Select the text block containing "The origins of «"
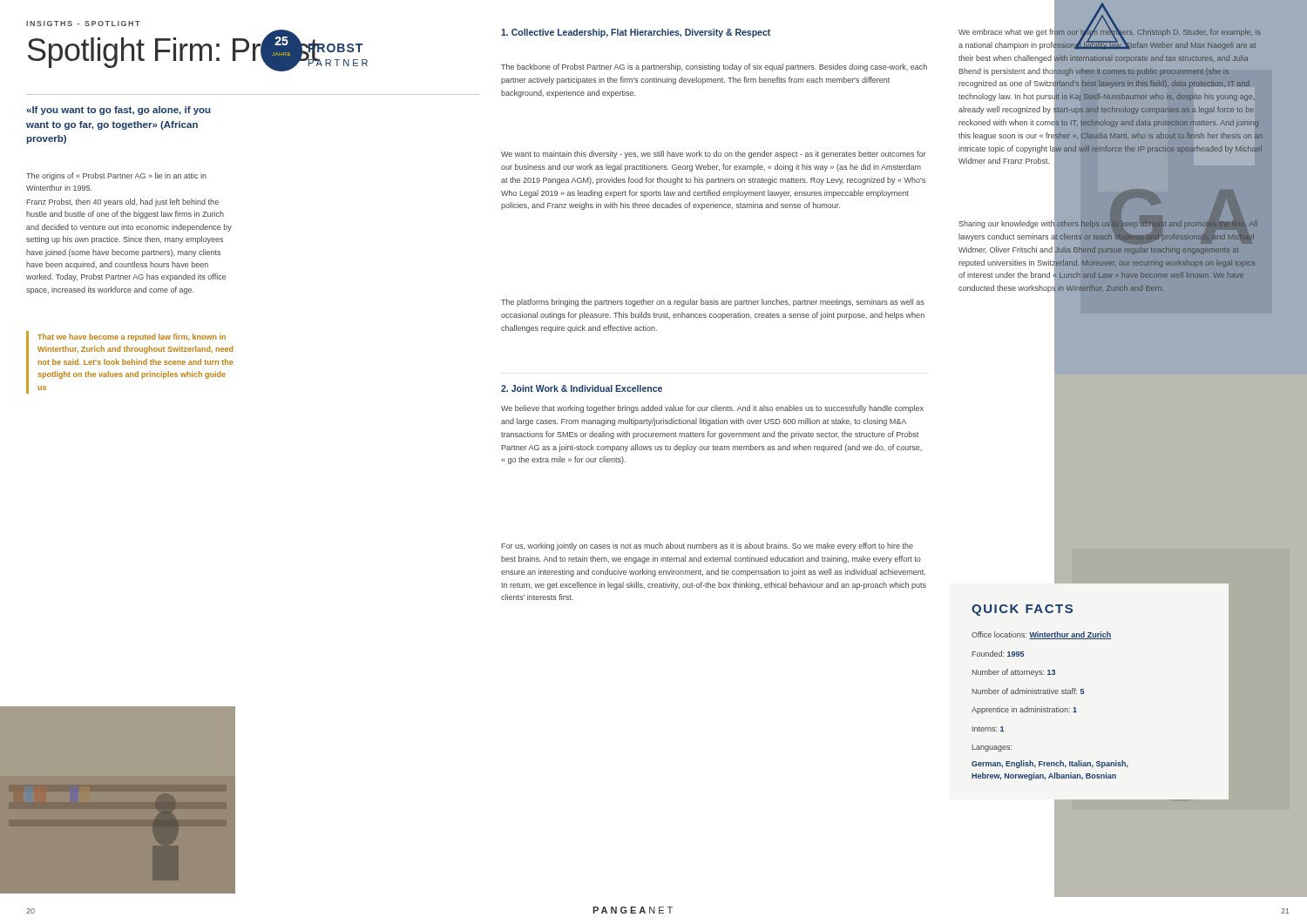 pyautogui.click(x=116, y=182)
